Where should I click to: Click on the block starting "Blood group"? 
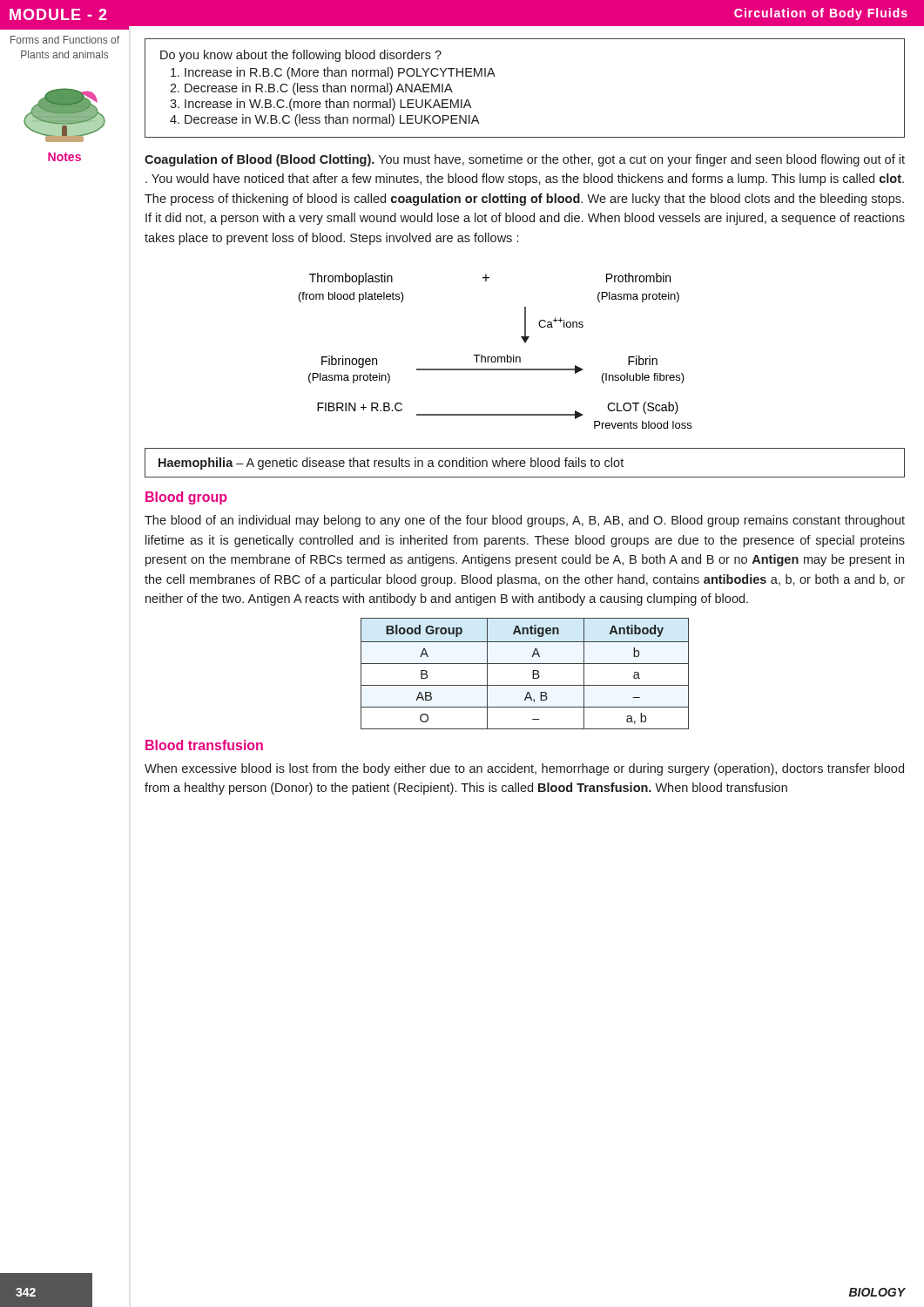click(x=186, y=497)
